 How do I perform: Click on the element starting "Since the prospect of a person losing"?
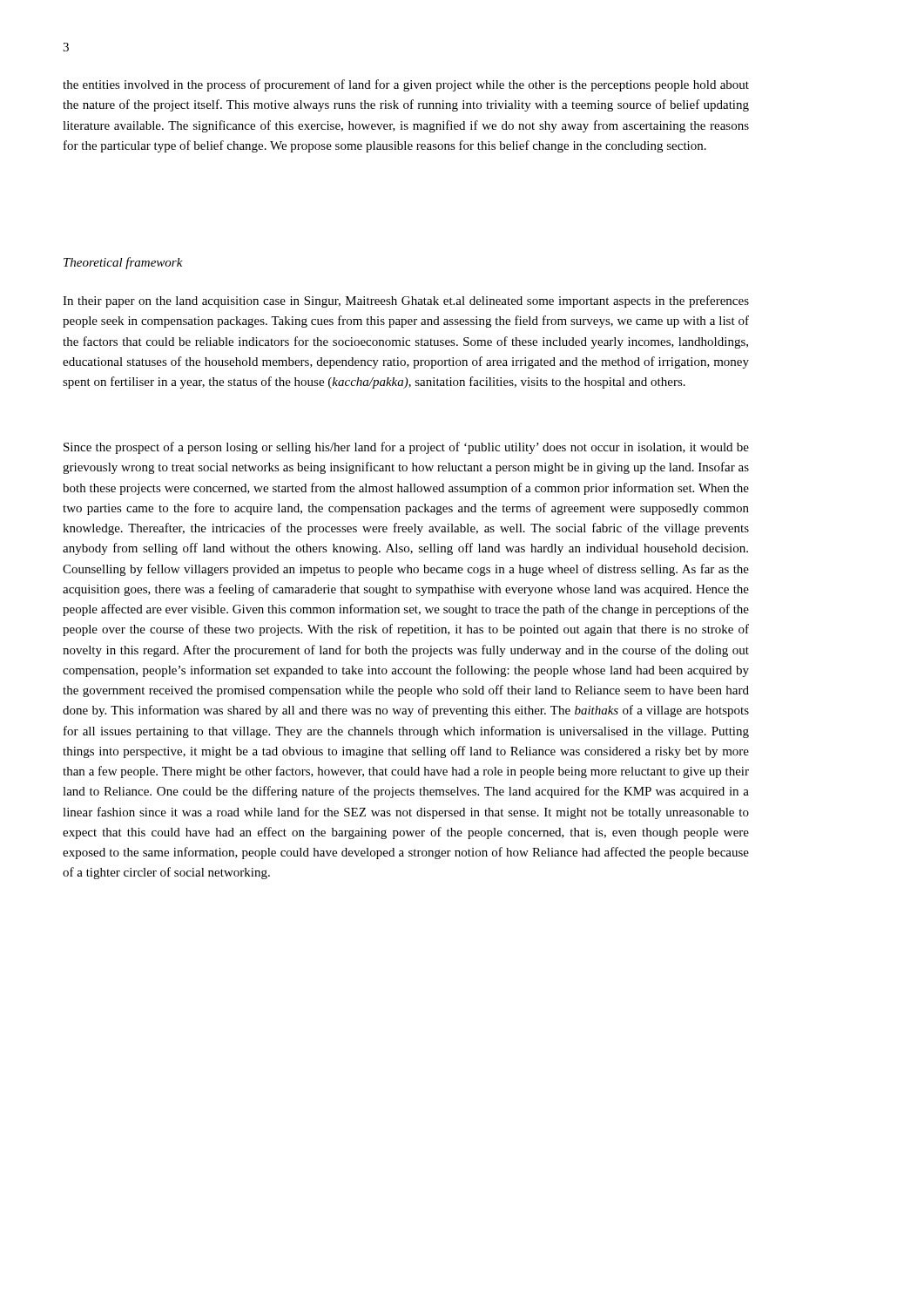point(406,660)
